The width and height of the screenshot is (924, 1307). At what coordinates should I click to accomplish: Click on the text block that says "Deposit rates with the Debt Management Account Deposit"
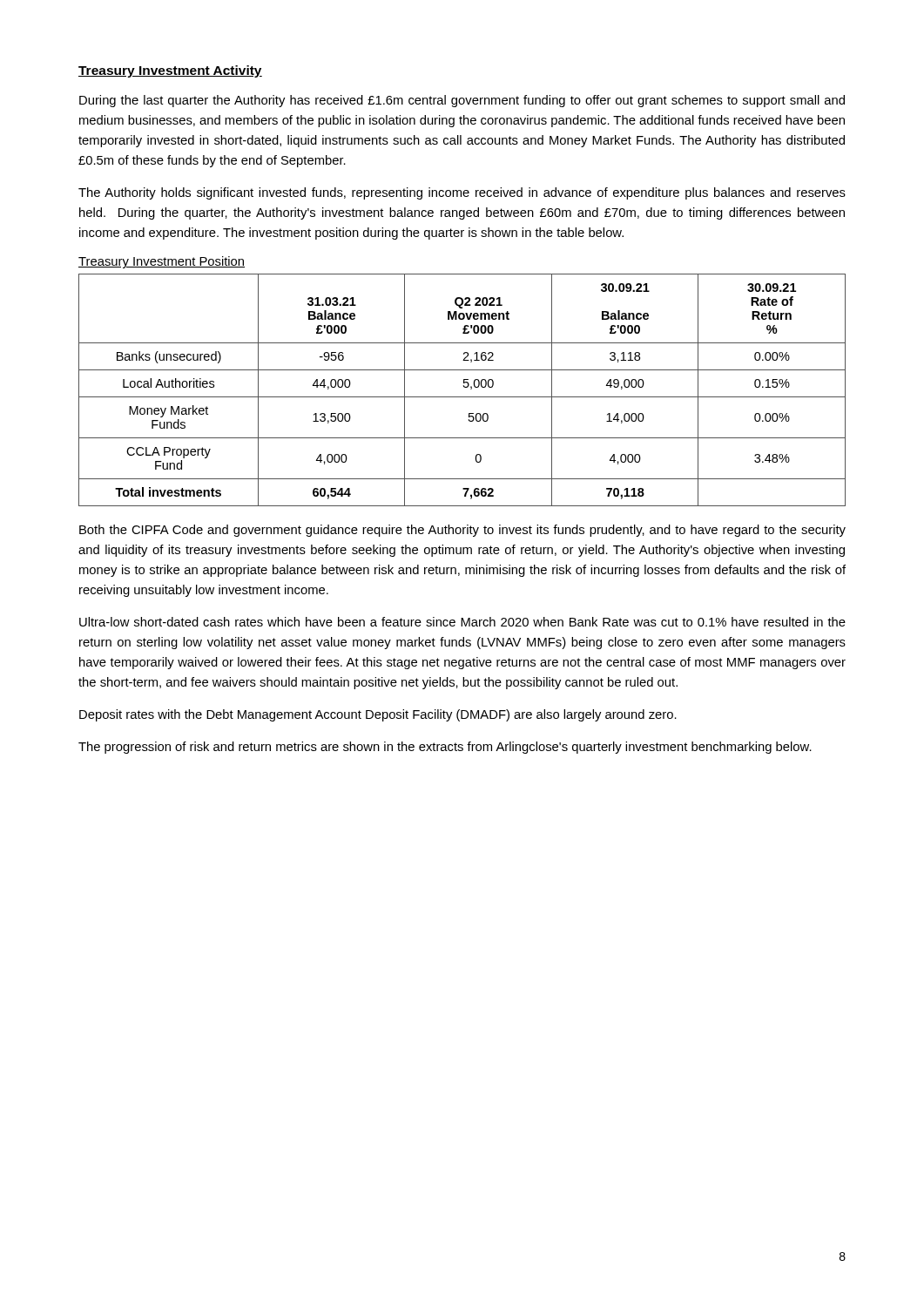point(378,714)
